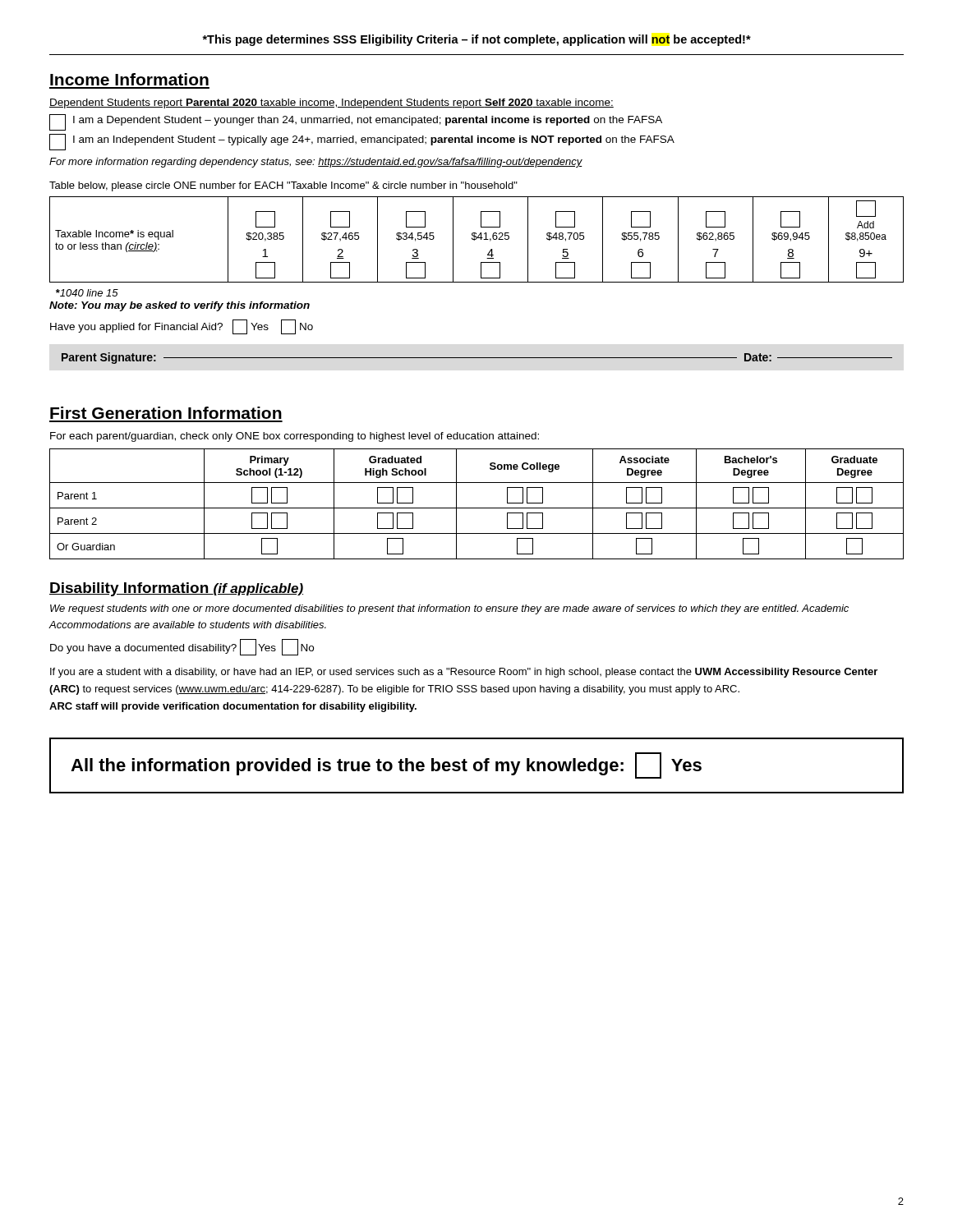Where does it say "Parent Signature: Date:"?
Image resolution: width=953 pixels, height=1232 pixels.
point(476,357)
